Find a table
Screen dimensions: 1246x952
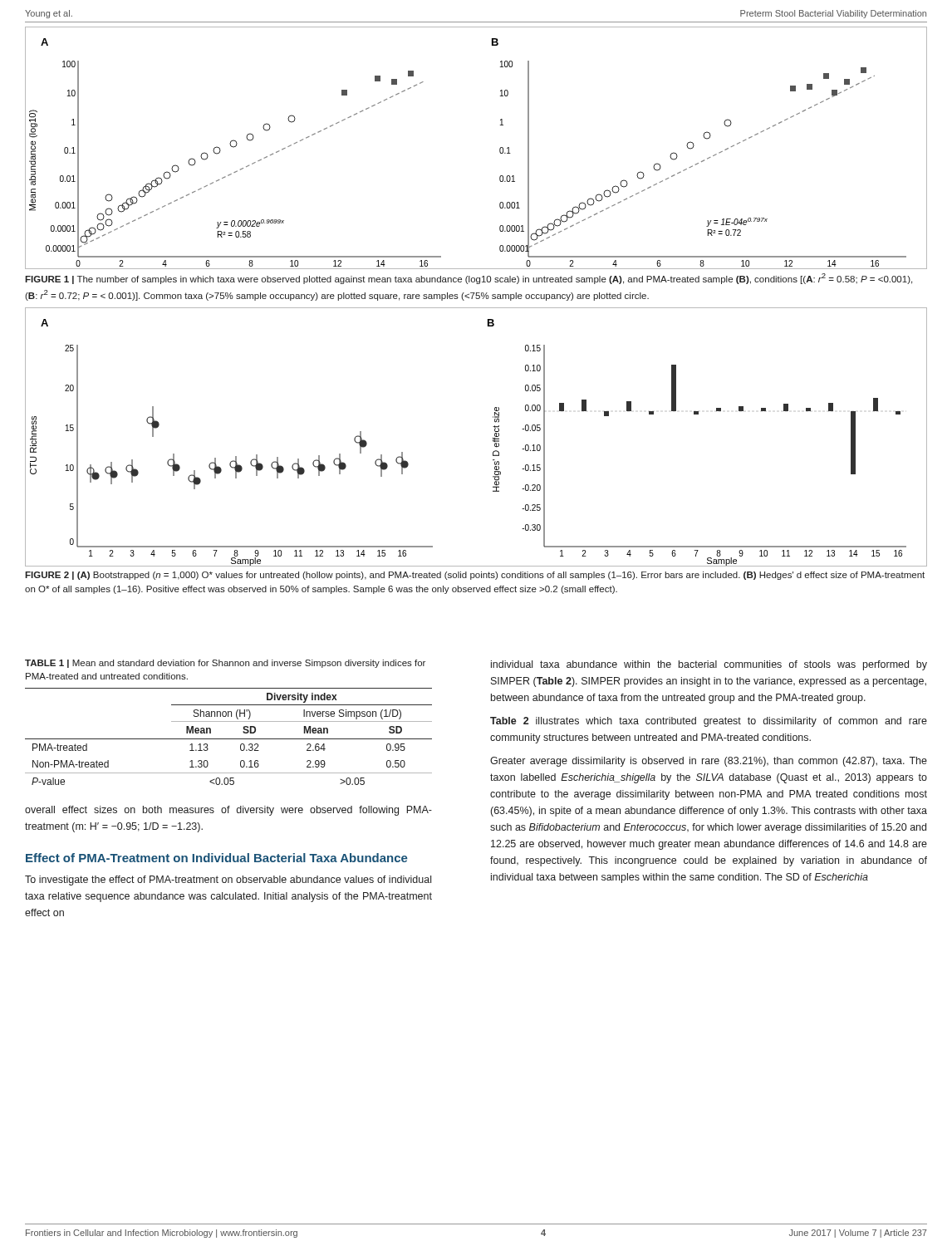coord(228,739)
